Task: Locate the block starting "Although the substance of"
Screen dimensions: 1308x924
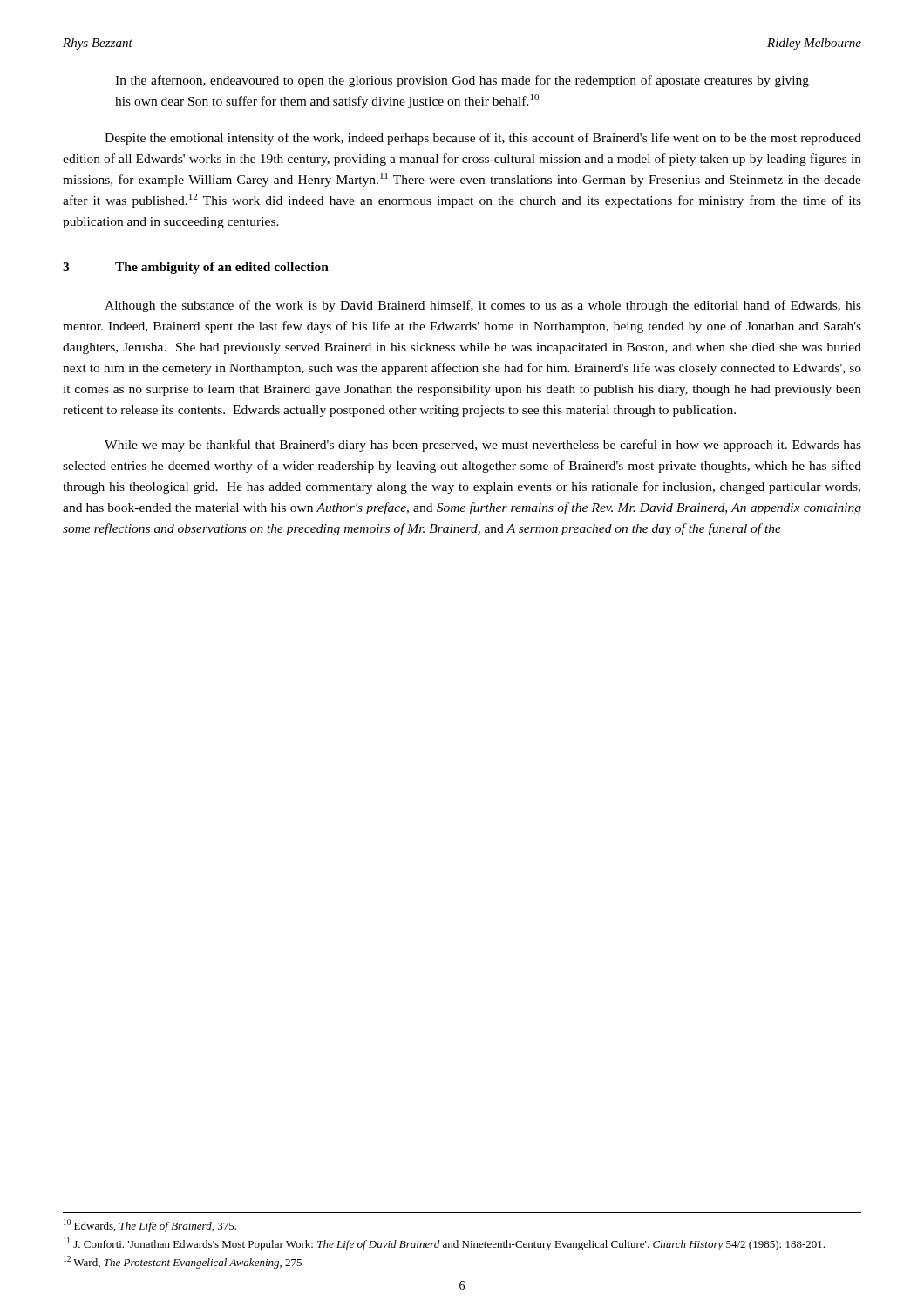Action: click(x=462, y=357)
